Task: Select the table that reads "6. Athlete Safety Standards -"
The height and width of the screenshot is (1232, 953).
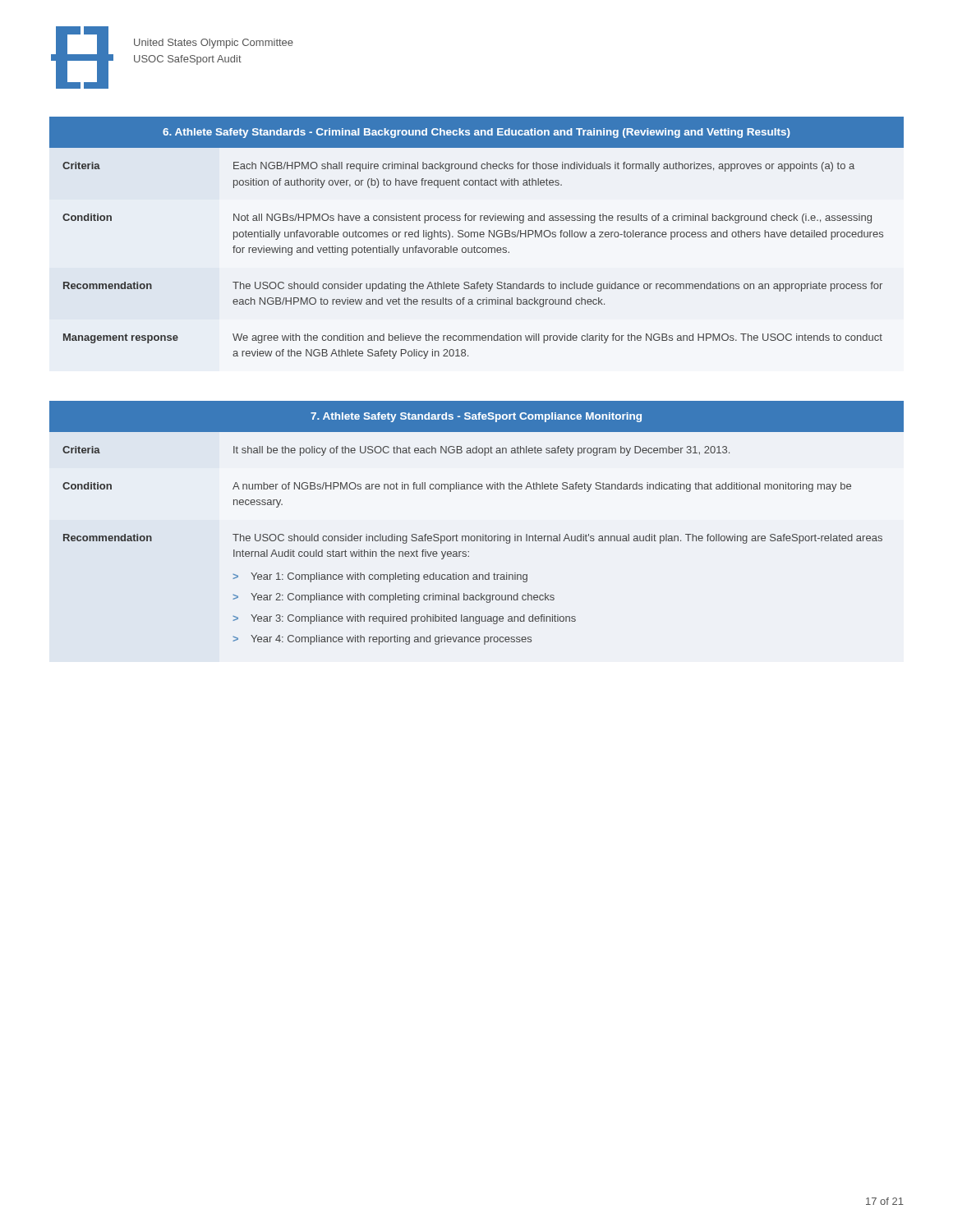Action: click(x=476, y=244)
